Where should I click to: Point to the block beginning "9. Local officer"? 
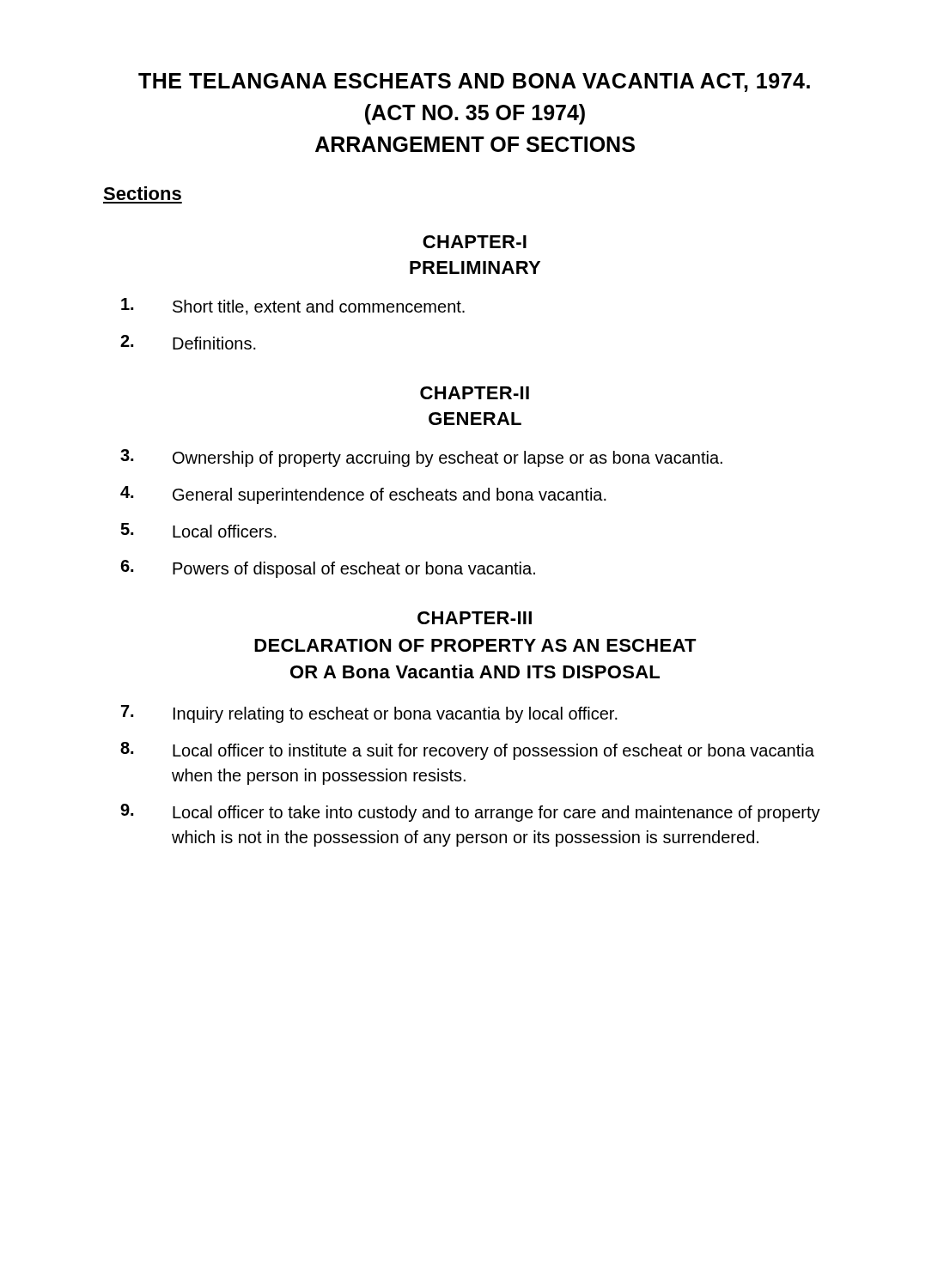point(475,825)
